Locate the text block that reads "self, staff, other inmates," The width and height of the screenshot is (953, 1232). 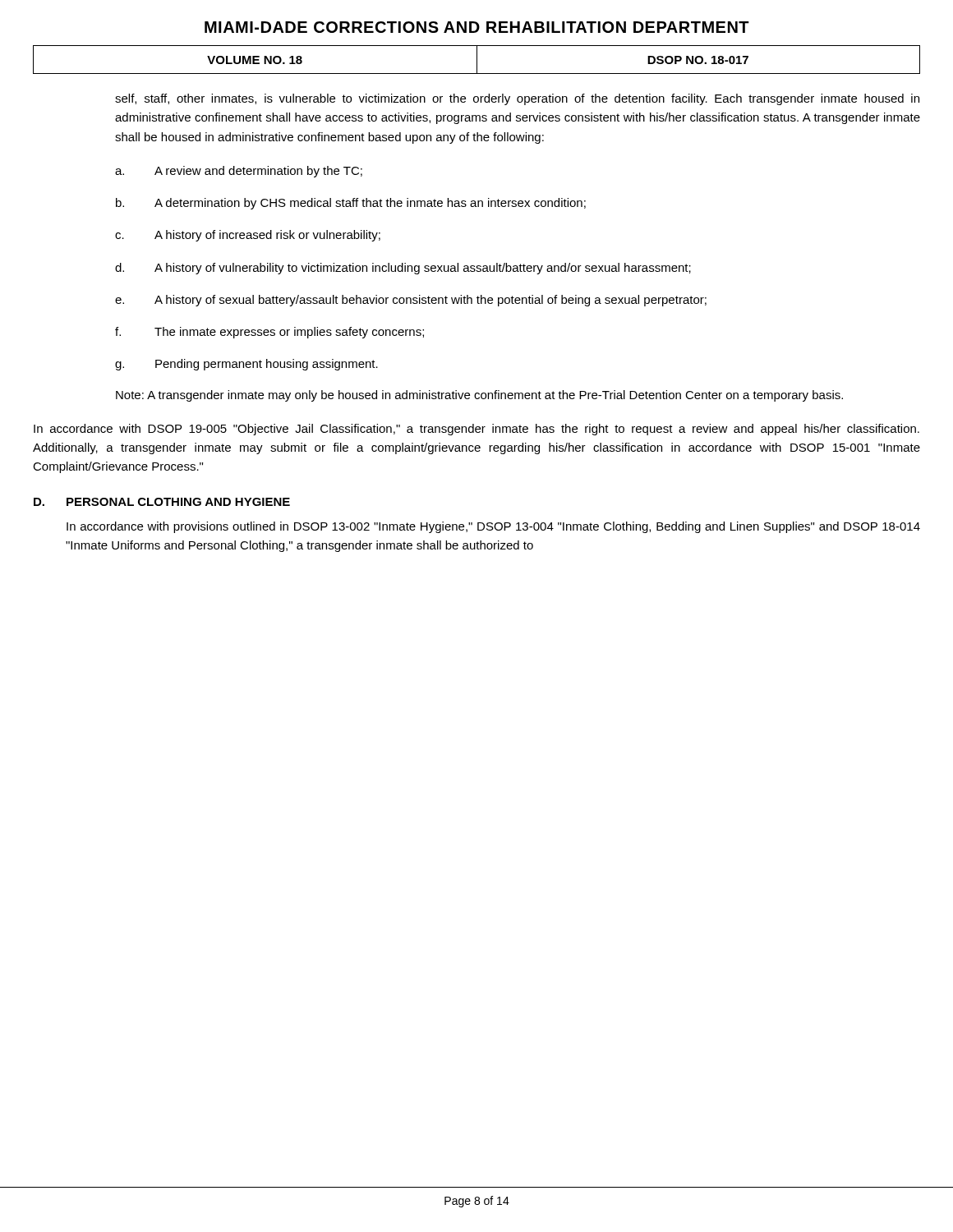click(518, 117)
